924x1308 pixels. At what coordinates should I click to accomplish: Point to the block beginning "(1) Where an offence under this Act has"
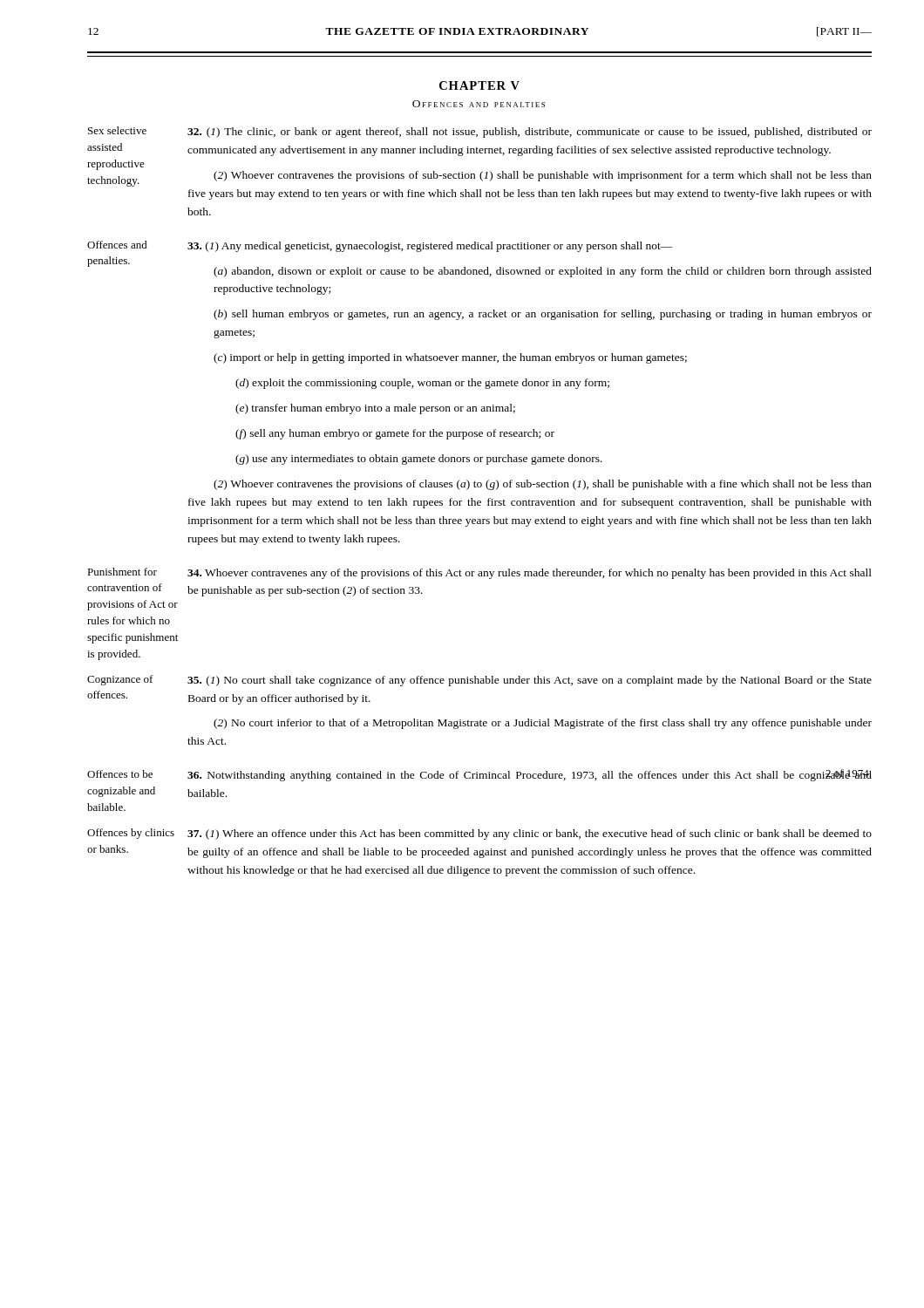(530, 852)
